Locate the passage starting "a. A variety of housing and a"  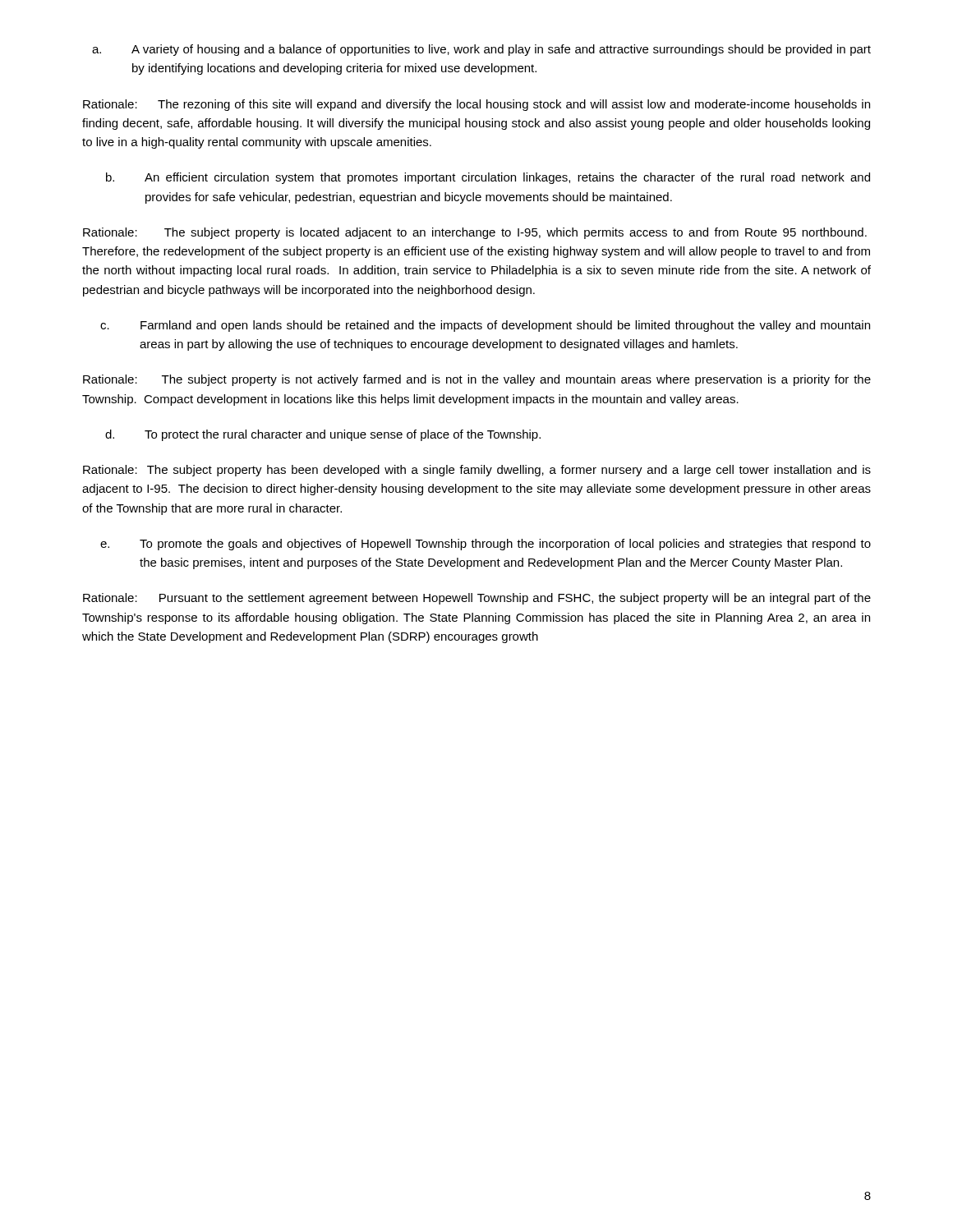pyautogui.click(x=476, y=59)
